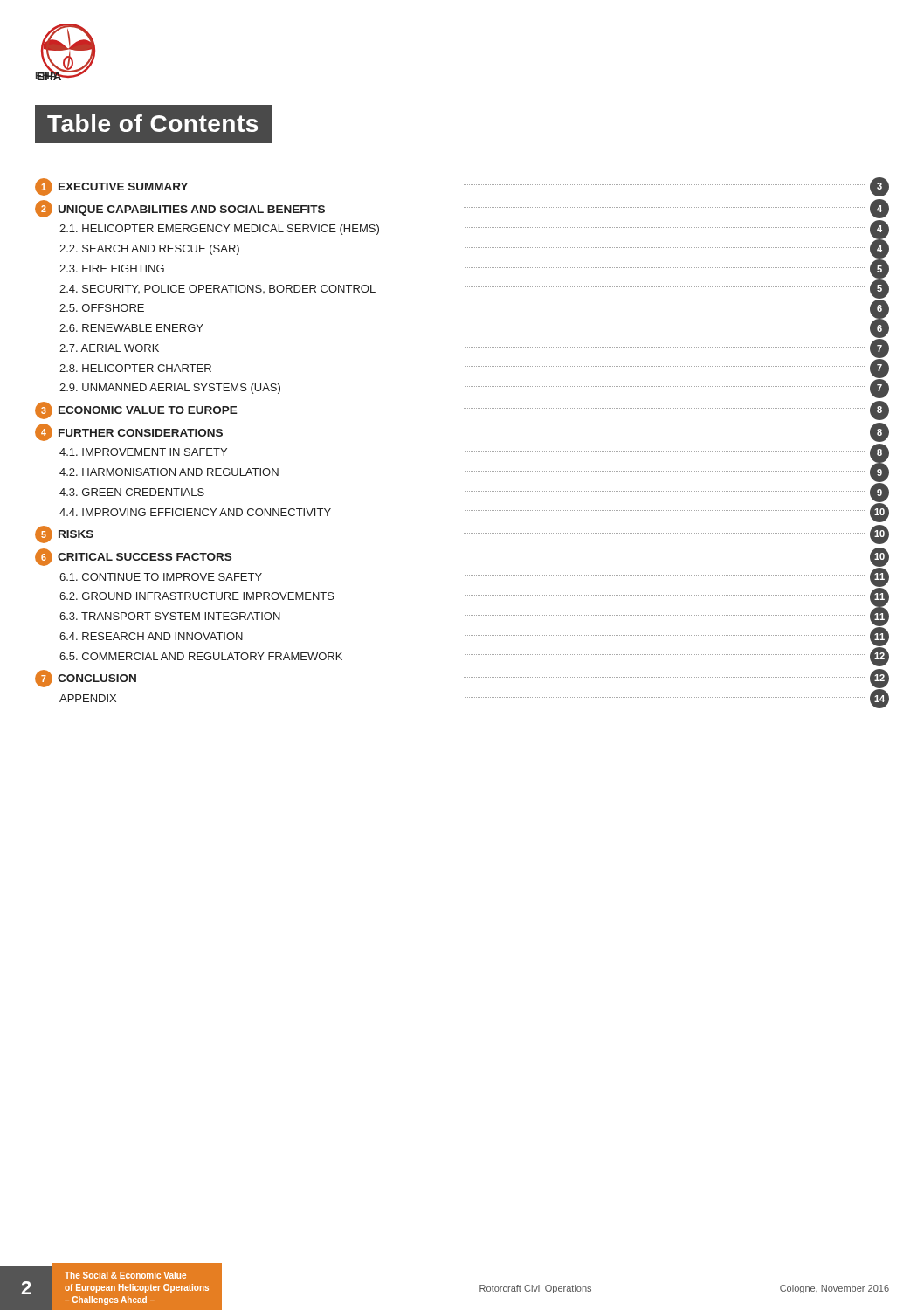Point to the text block starting "6.4. RESEARCH AND INNOVATION 11"

coord(474,637)
